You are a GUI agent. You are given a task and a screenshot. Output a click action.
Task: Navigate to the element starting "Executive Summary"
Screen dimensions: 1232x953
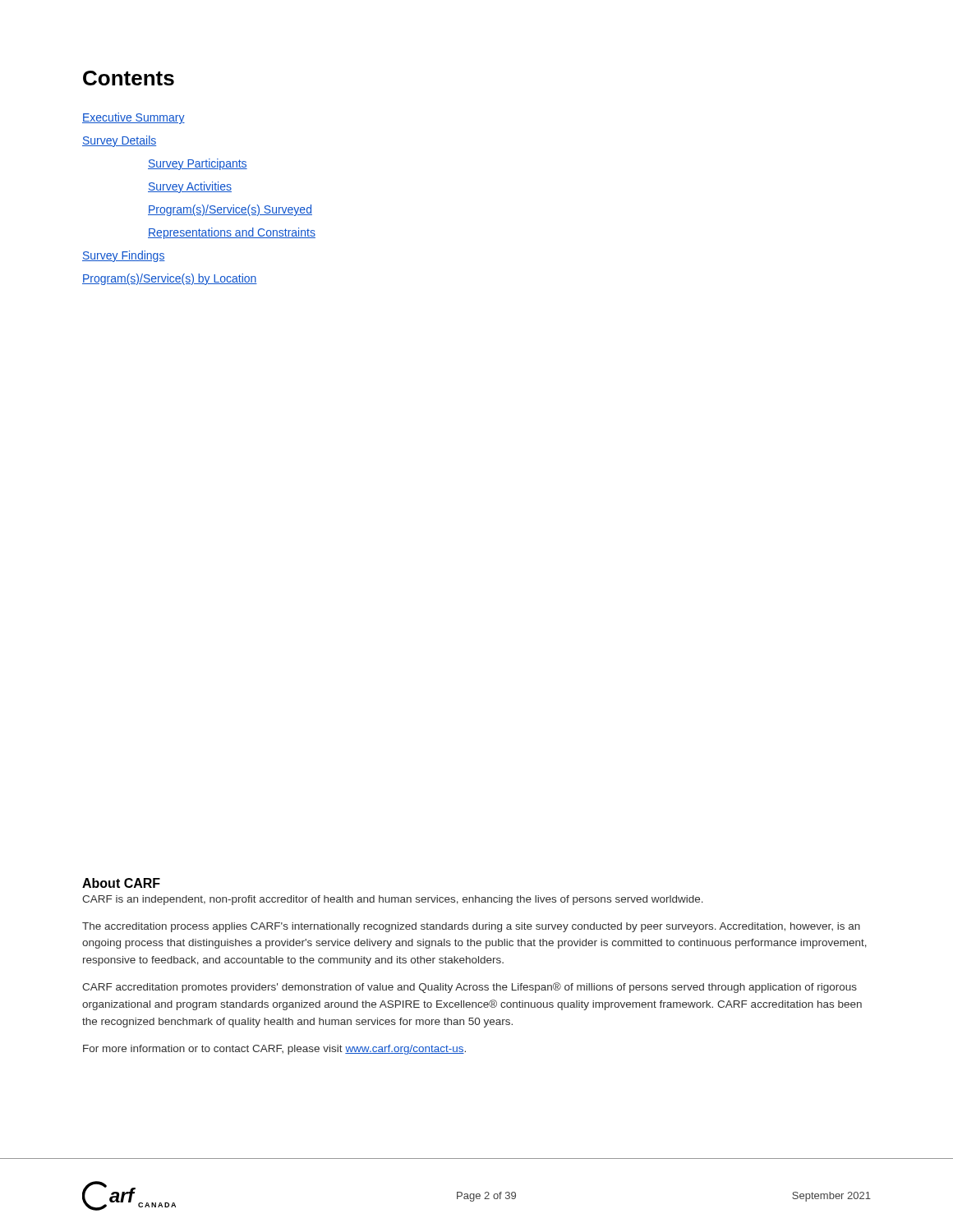click(134, 118)
